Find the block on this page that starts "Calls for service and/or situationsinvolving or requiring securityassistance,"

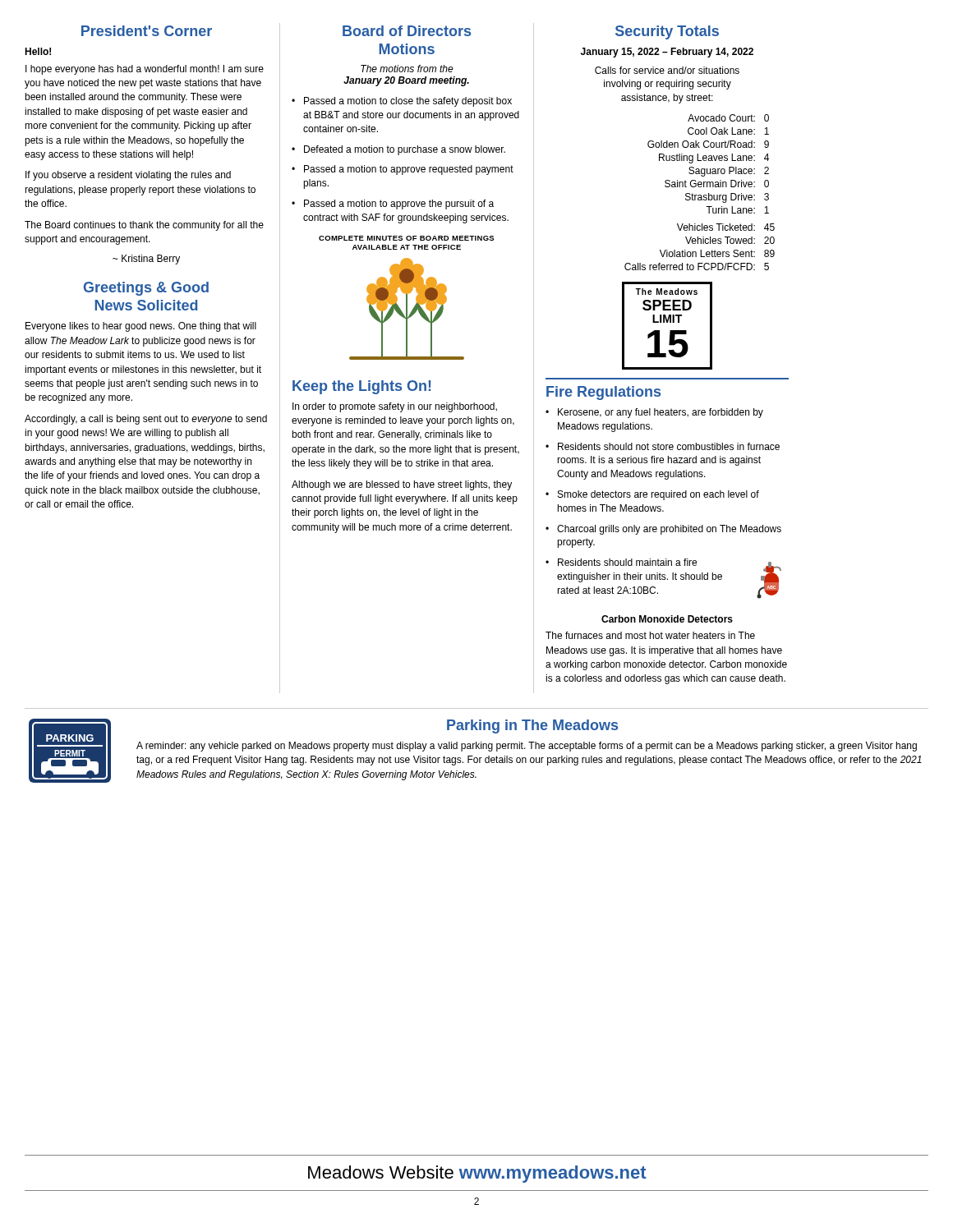667,84
